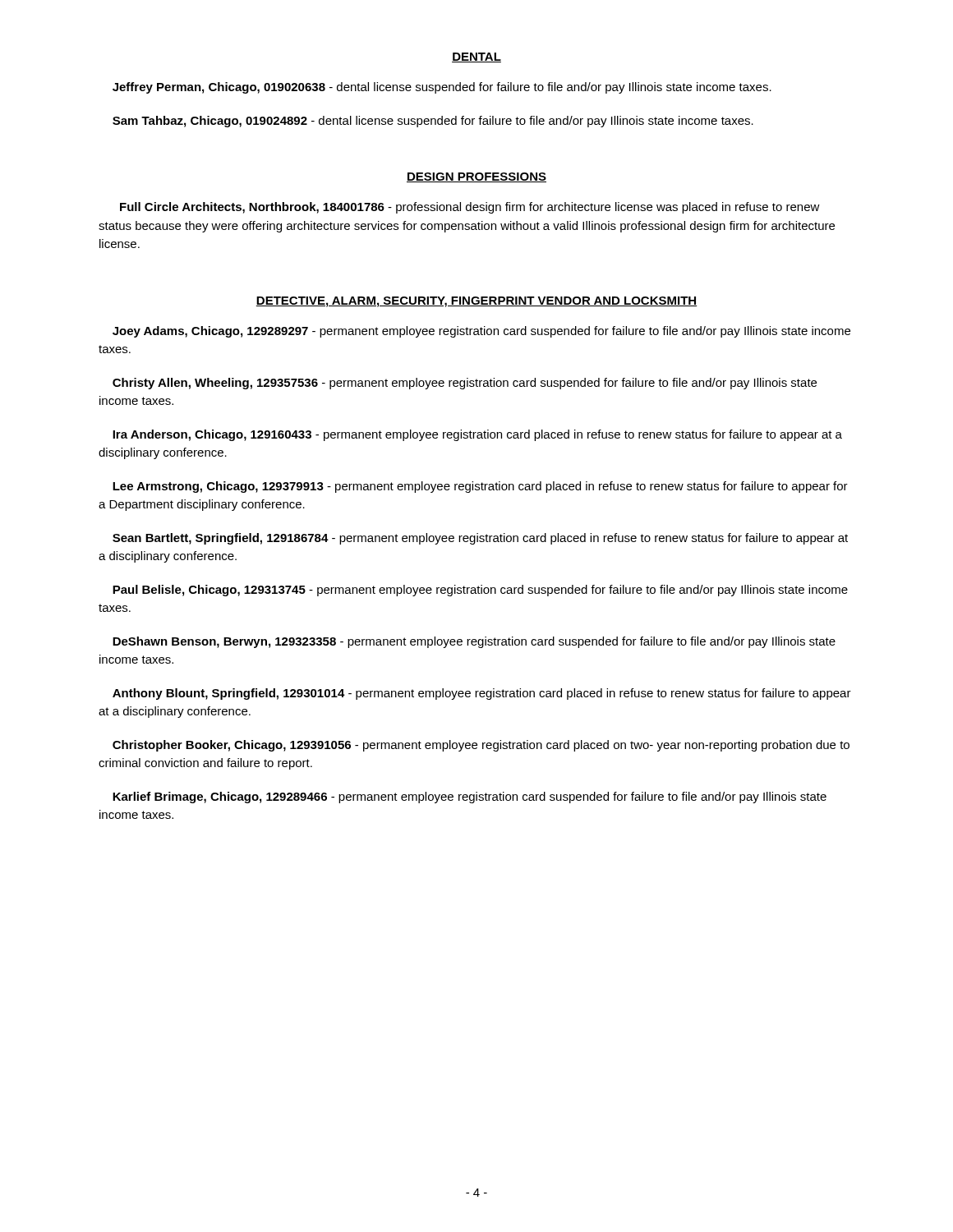Click on the list item with the text "Sean Bartlett, Springfield, 129186784 - permanent employee"

(x=476, y=547)
